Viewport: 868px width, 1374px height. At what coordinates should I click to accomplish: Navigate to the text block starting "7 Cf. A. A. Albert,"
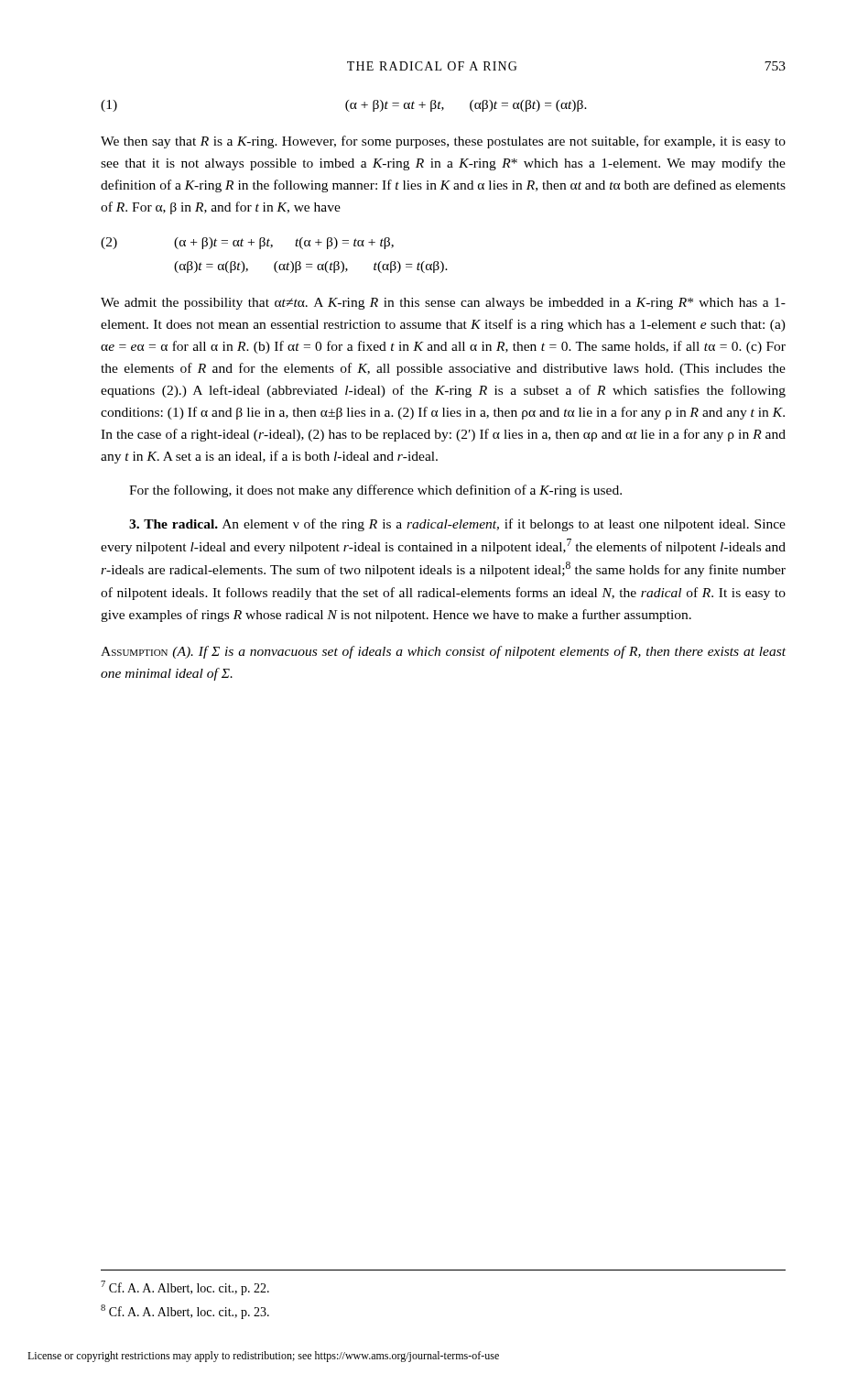[185, 1287]
